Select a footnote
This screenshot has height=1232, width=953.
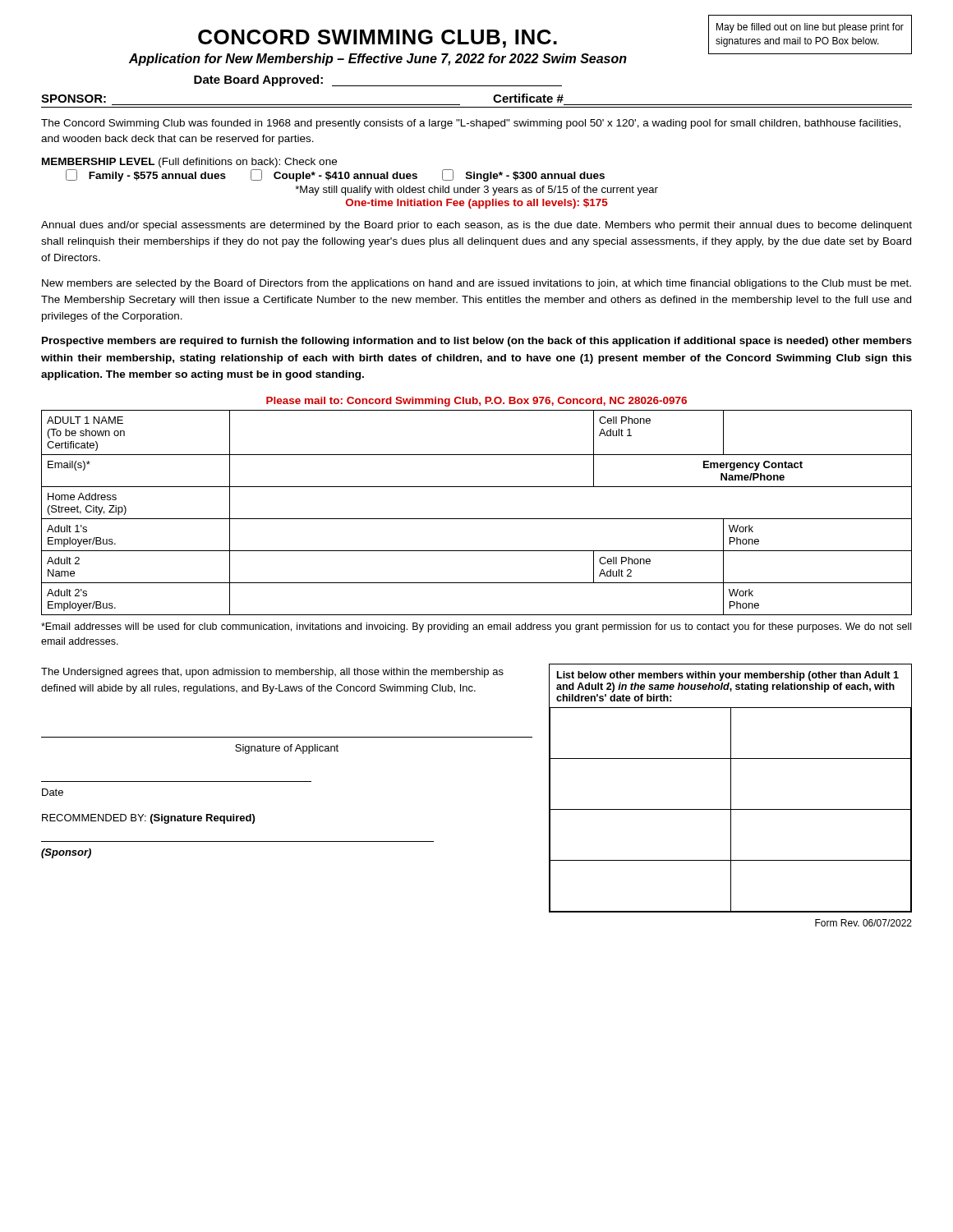(x=476, y=634)
